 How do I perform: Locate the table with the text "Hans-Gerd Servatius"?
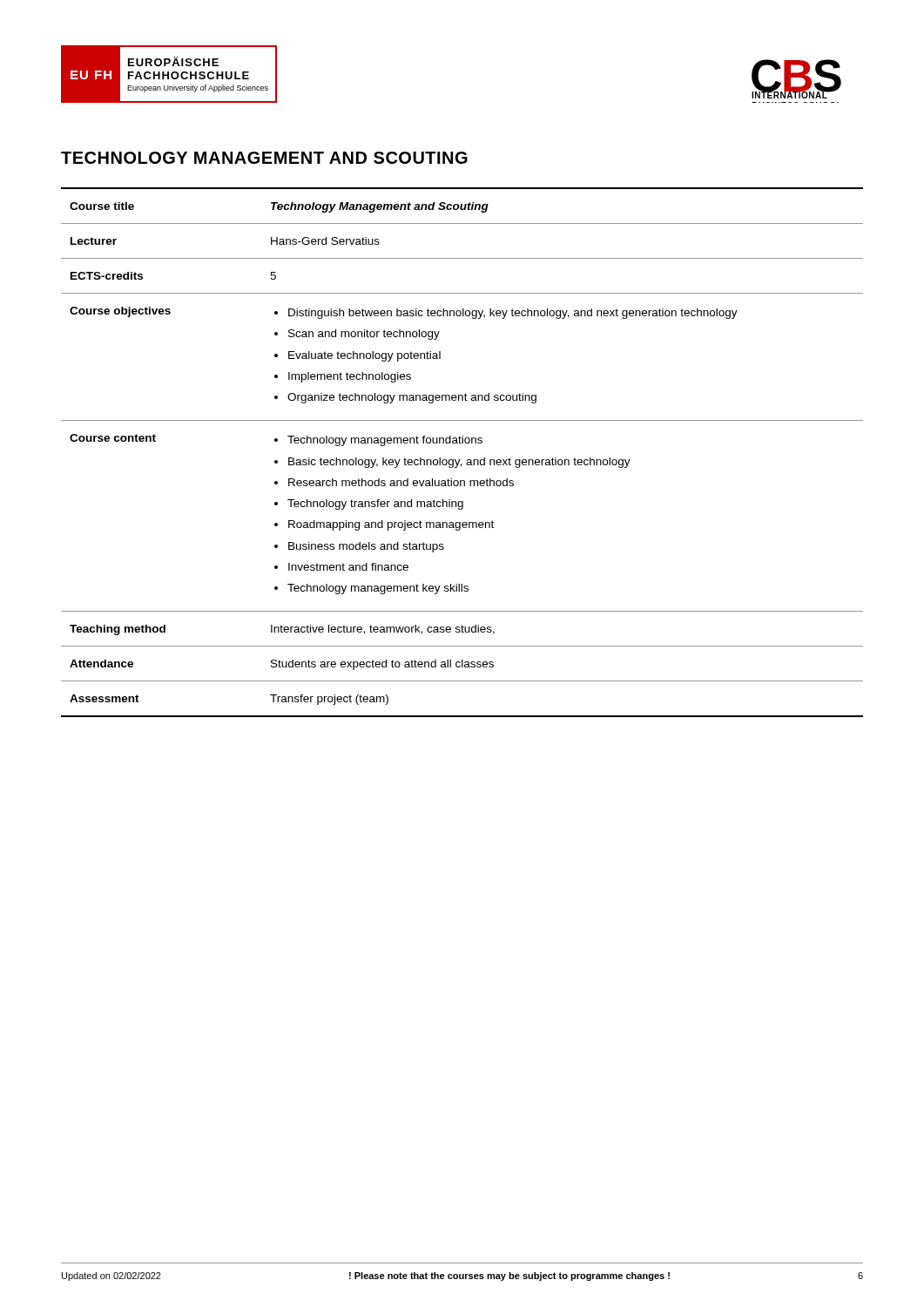pyautogui.click(x=462, y=452)
